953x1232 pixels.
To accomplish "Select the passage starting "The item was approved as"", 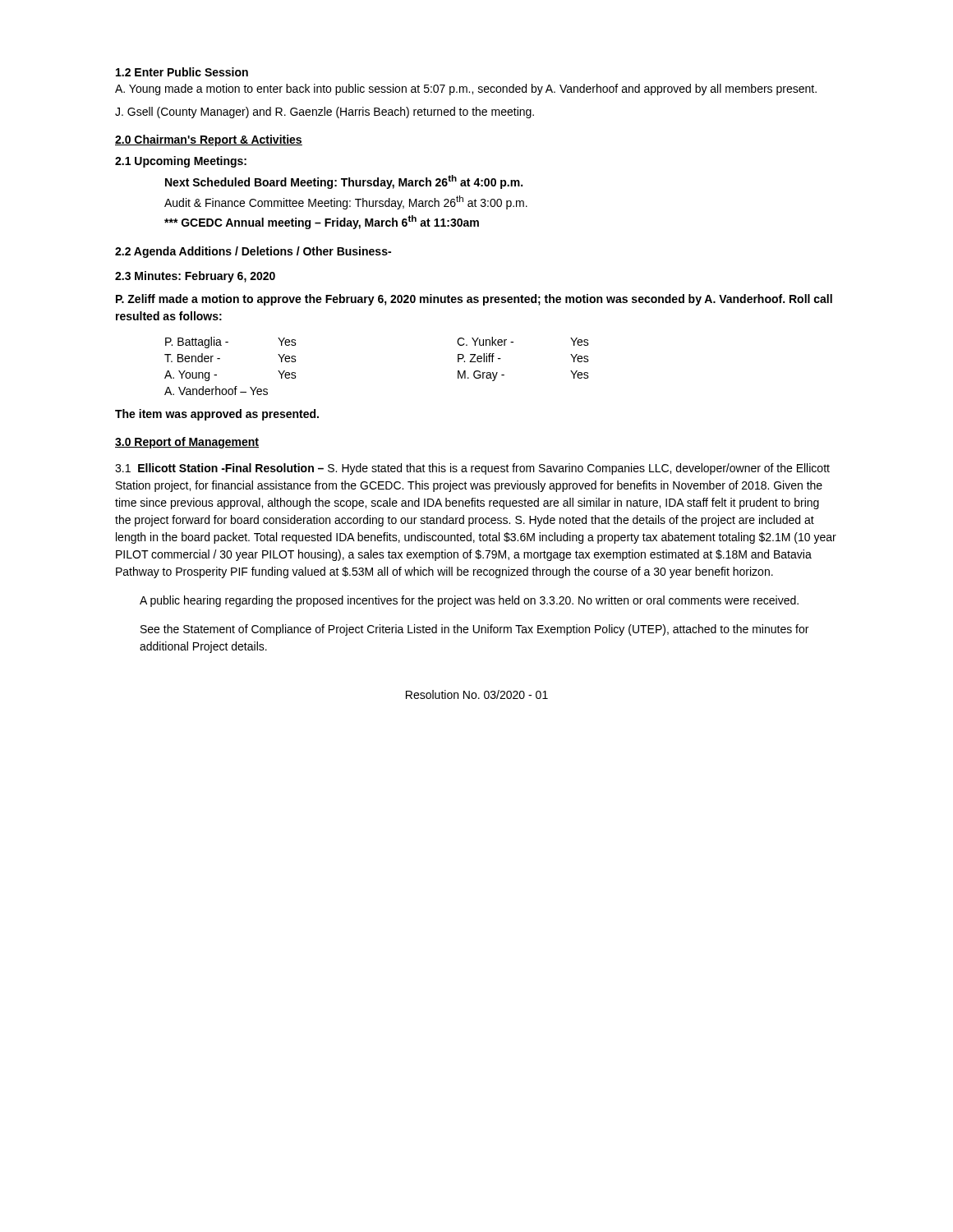I will (x=217, y=414).
